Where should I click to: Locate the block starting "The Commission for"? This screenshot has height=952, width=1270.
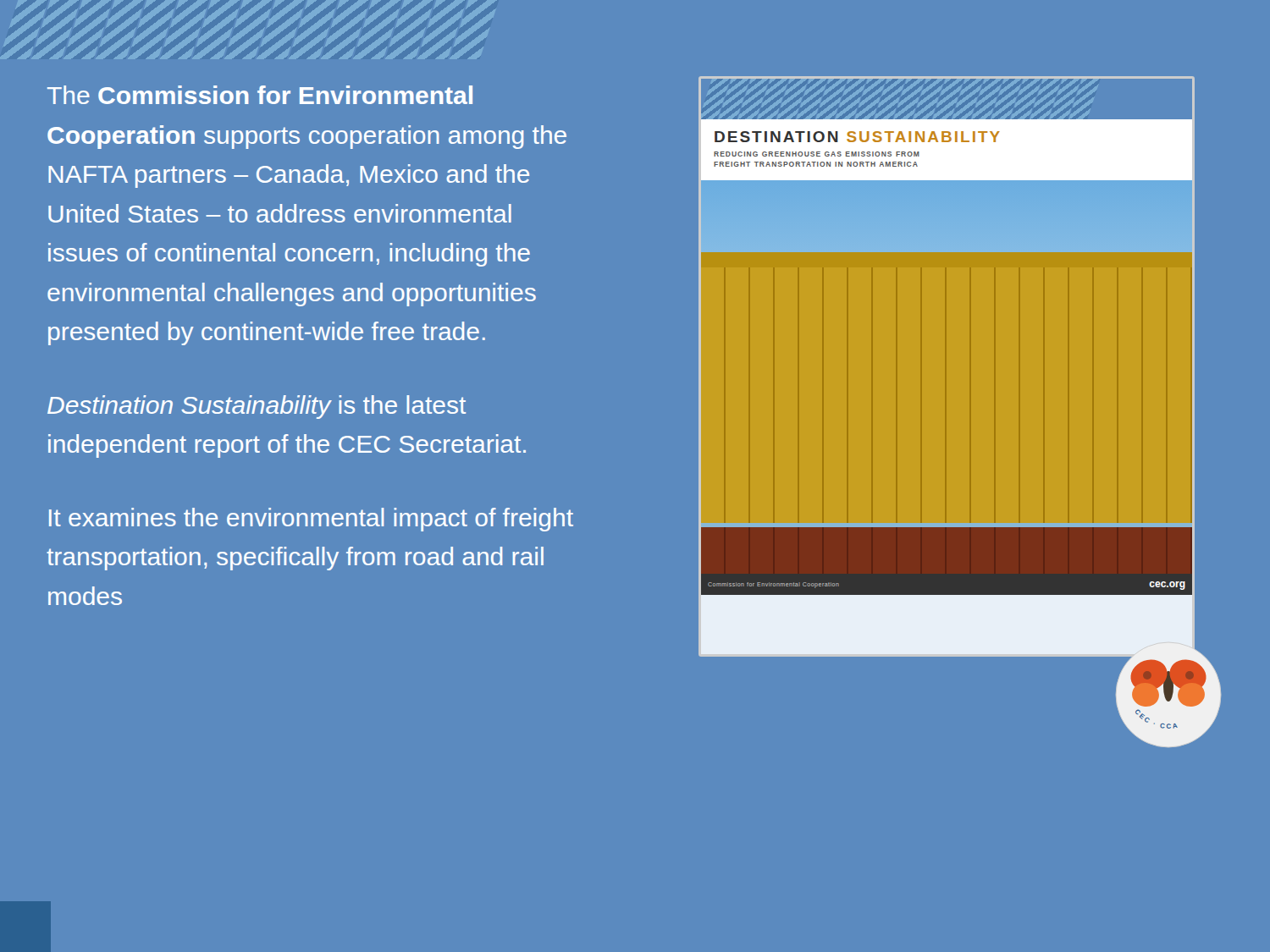307,213
